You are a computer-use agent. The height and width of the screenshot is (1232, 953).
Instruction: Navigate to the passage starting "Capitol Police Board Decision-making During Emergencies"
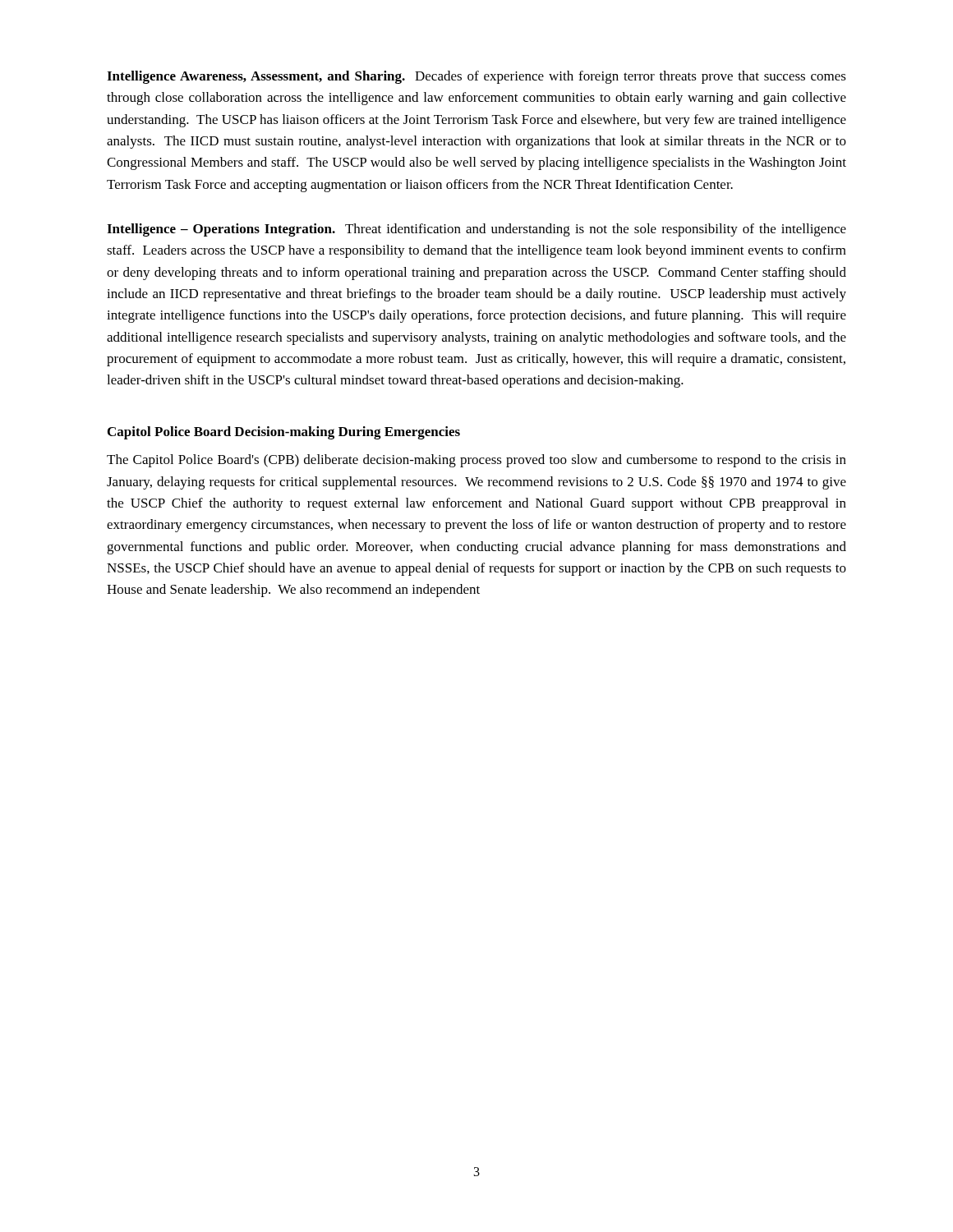(284, 431)
